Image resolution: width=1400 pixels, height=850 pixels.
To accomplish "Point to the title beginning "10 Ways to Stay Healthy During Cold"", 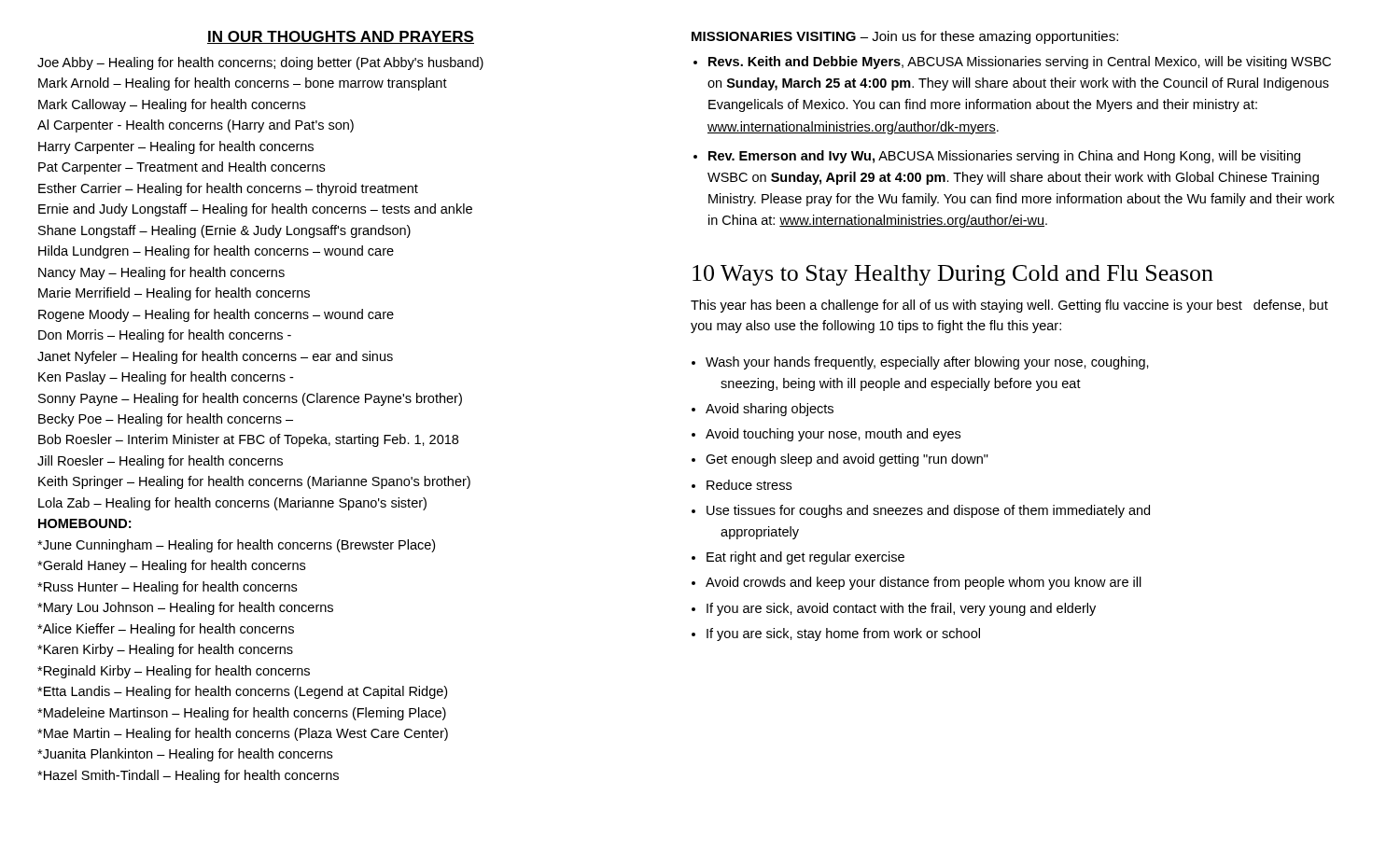I will [x=952, y=272].
